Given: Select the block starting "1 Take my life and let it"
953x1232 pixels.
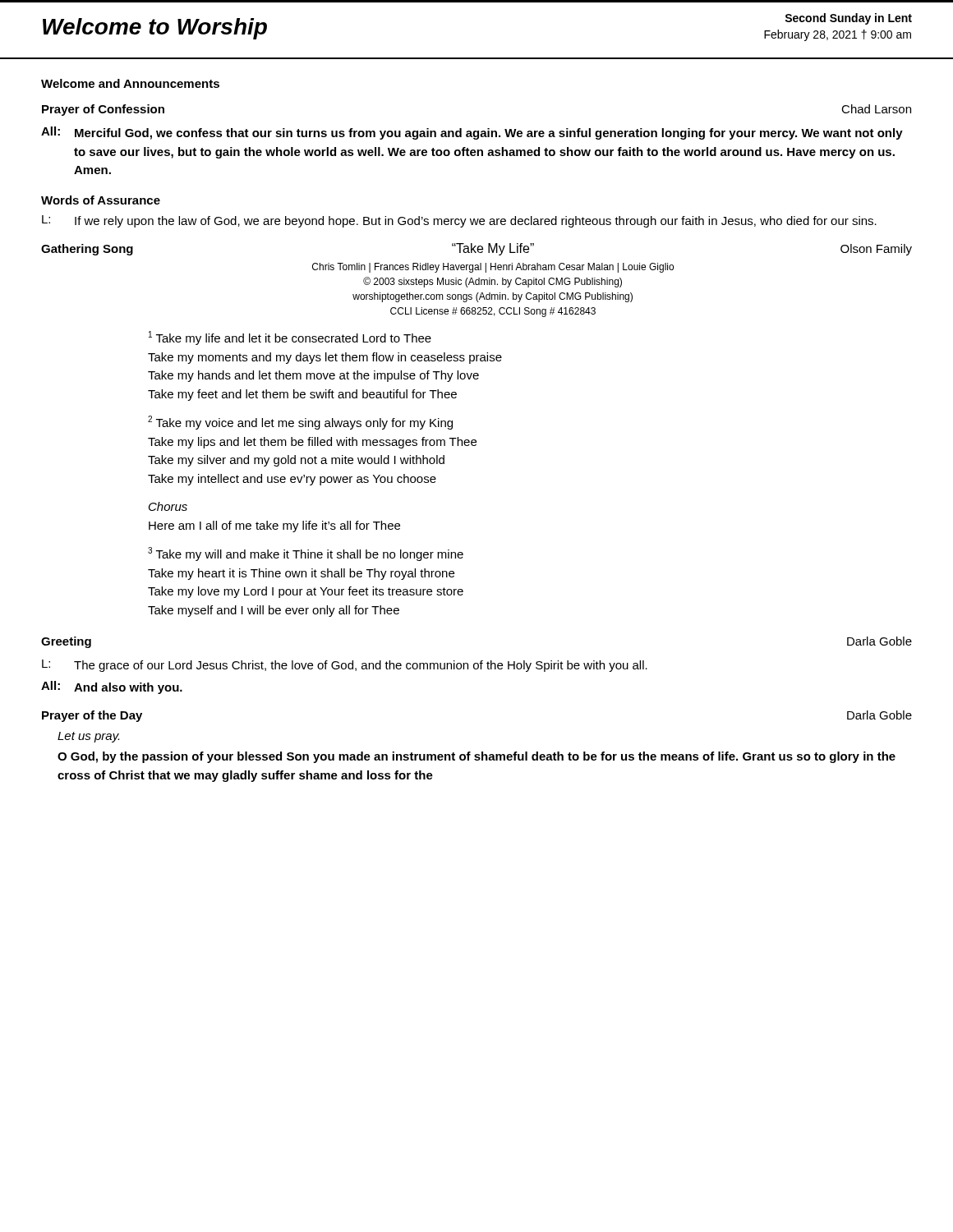Looking at the screenshot, I should (x=290, y=338).
